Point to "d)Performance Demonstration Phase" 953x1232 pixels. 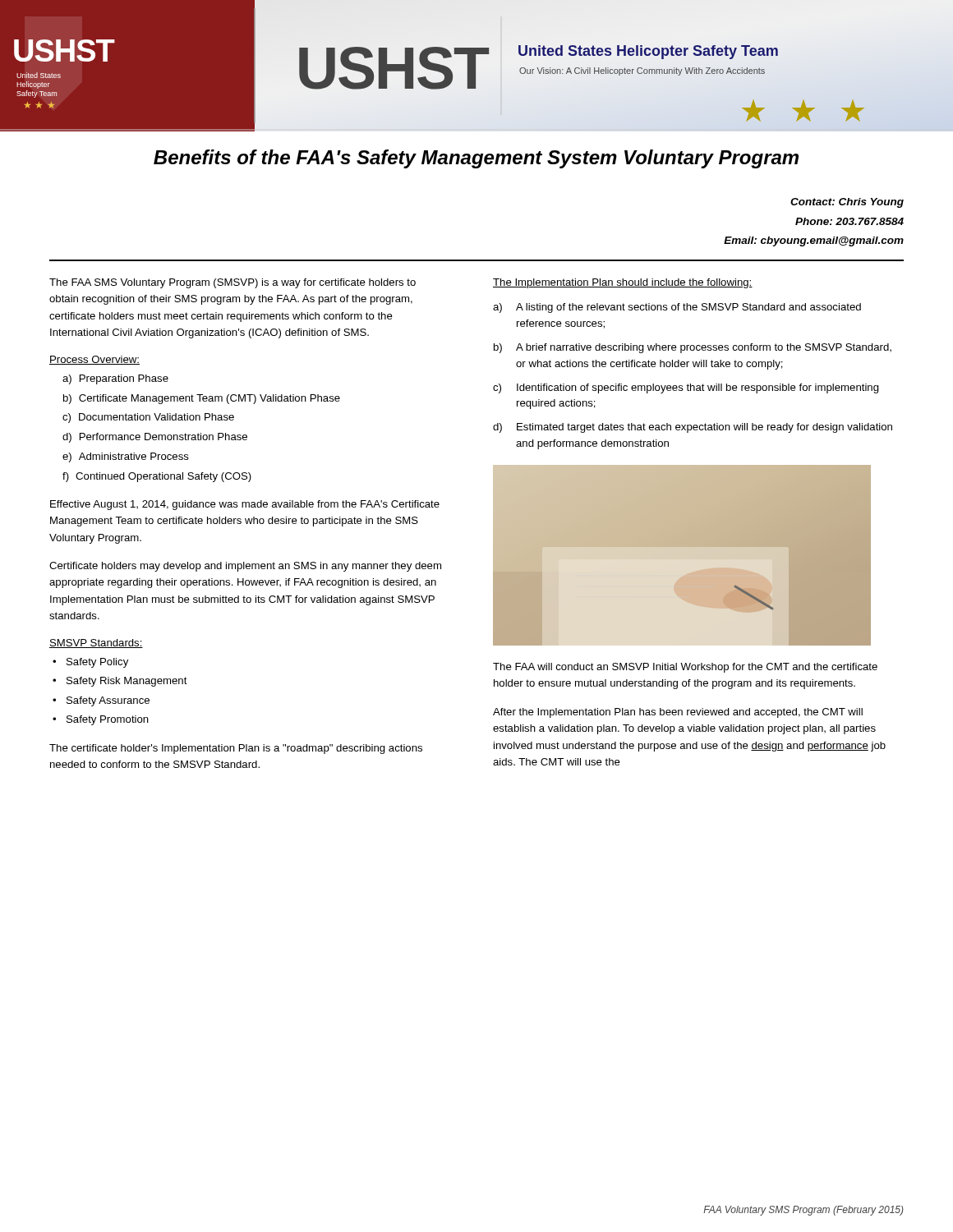[x=155, y=437]
